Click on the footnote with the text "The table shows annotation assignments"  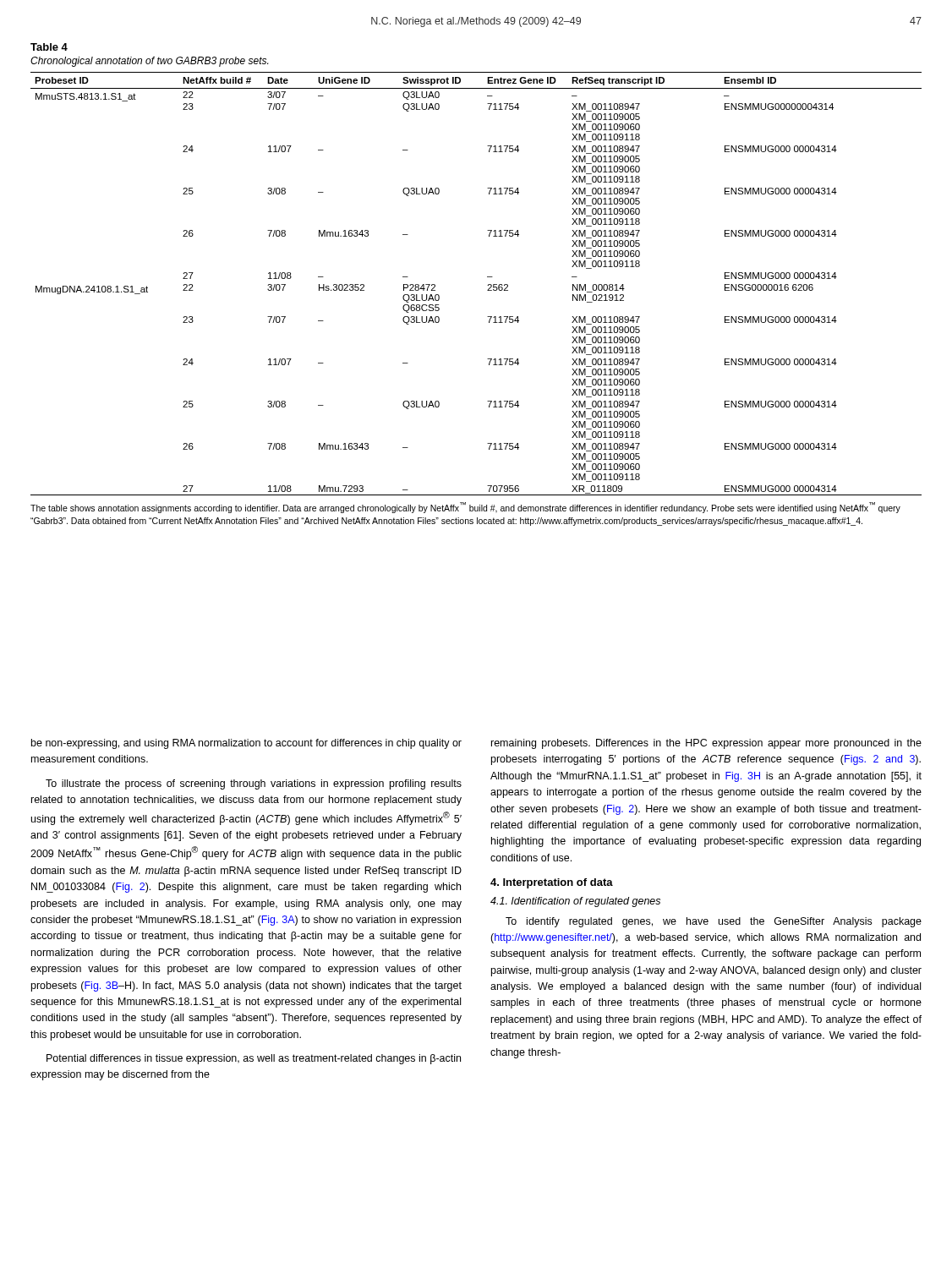[465, 513]
